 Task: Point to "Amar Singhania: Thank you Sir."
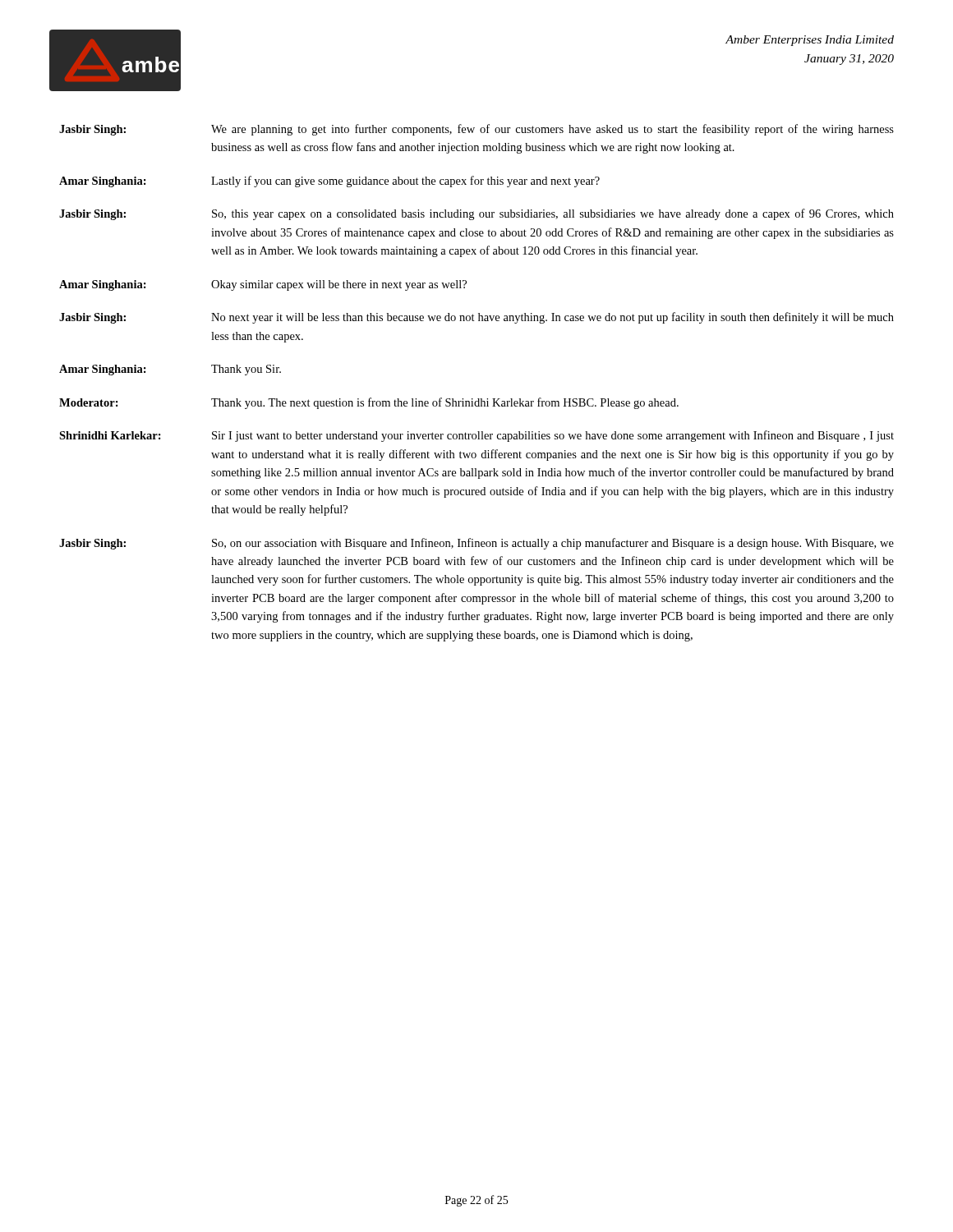tap(95, 369)
